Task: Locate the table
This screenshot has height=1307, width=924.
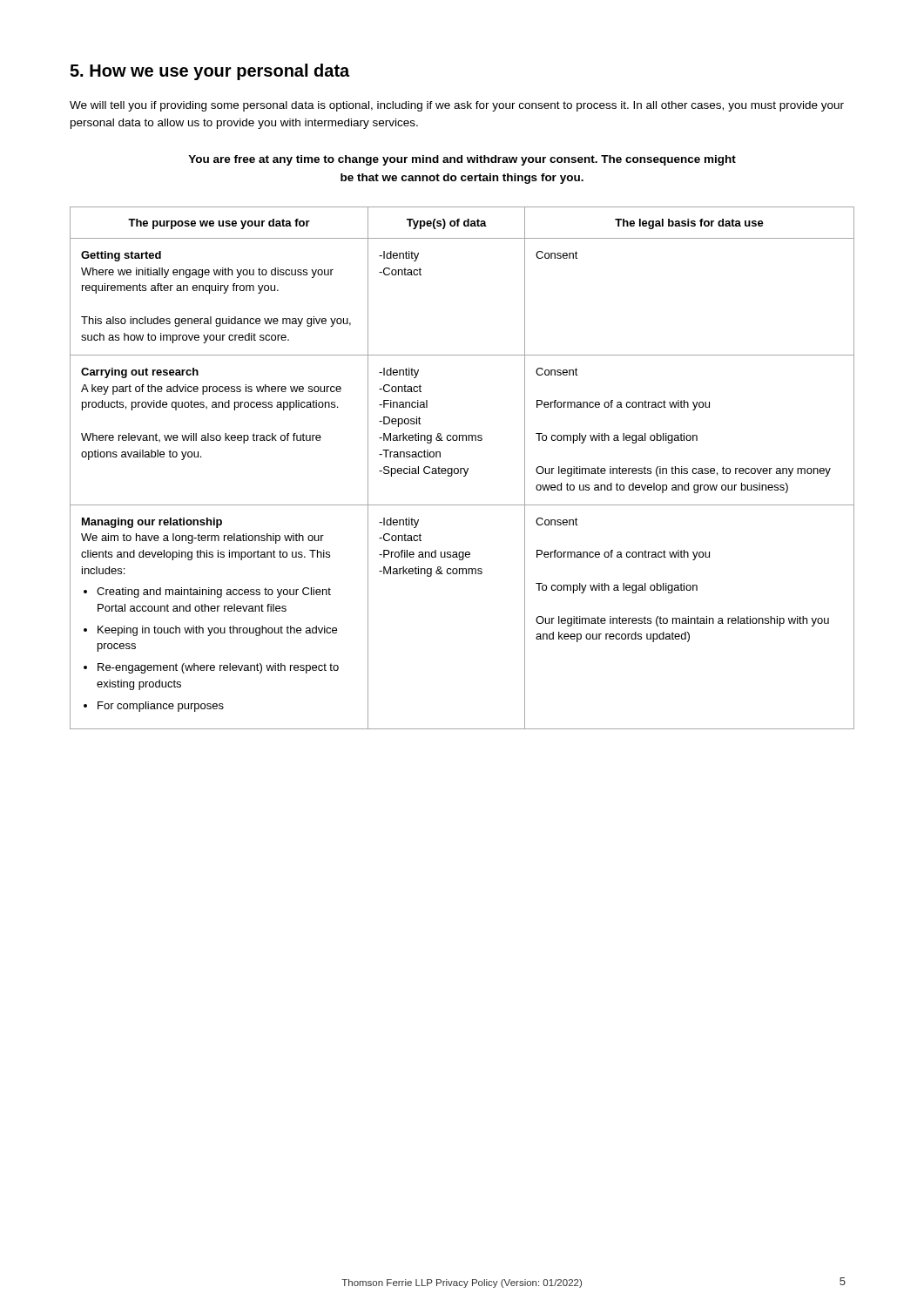Action: tap(462, 468)
